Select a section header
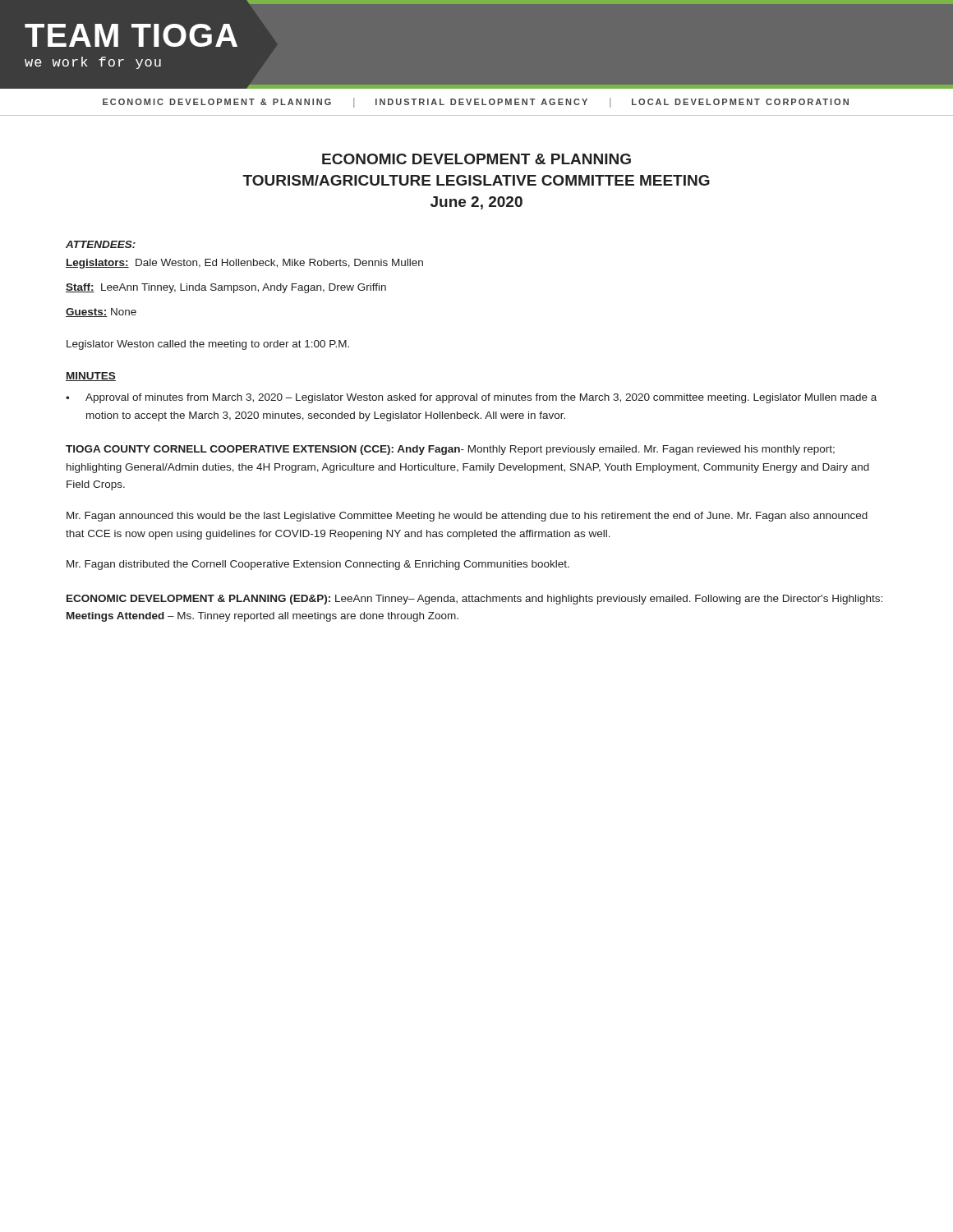This screenshot has height=1232, width=953. point(91,376)
